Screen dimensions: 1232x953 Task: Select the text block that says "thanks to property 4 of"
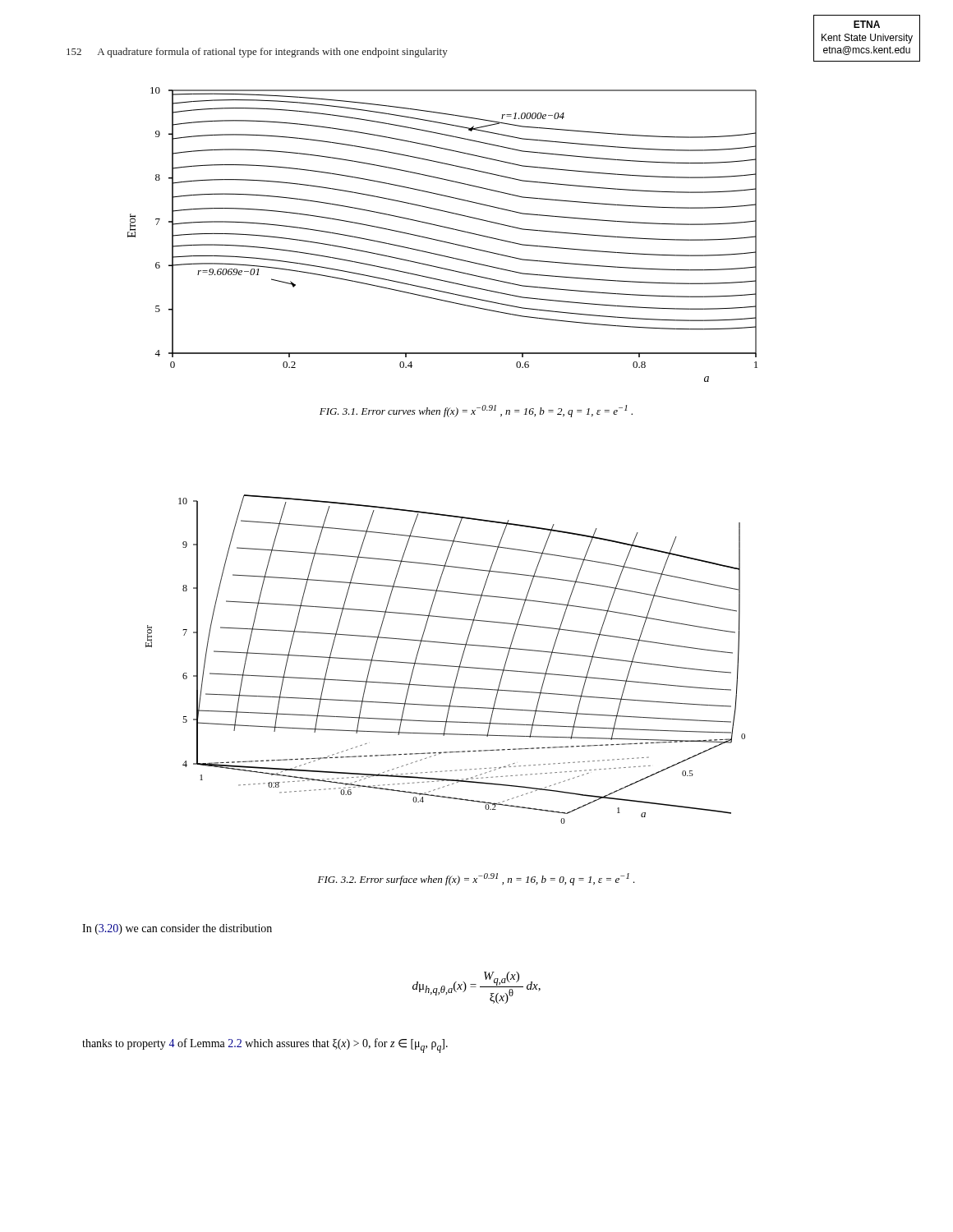click(265, 1045)
